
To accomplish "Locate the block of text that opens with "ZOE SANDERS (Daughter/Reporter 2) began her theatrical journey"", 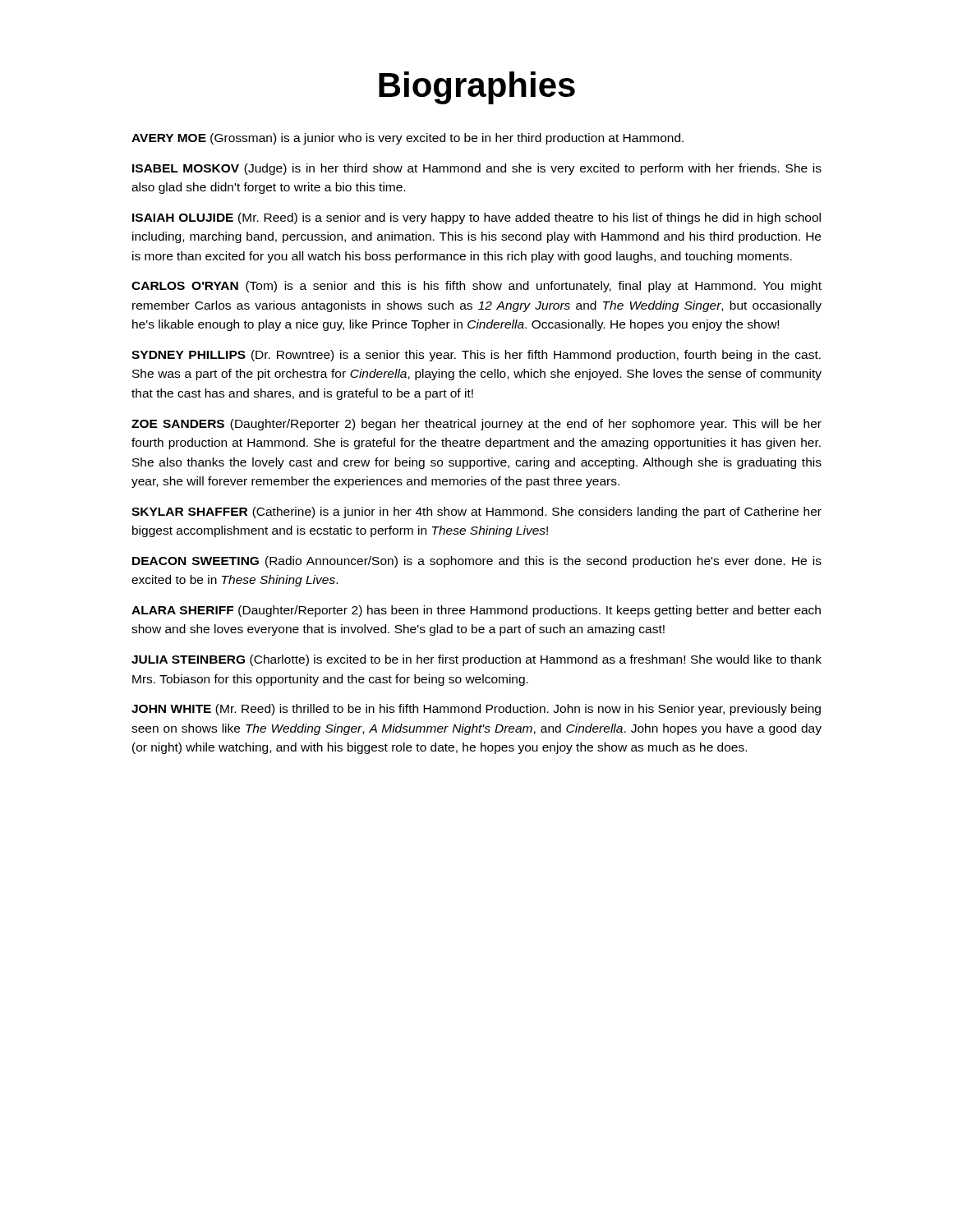I will (476, 452).
